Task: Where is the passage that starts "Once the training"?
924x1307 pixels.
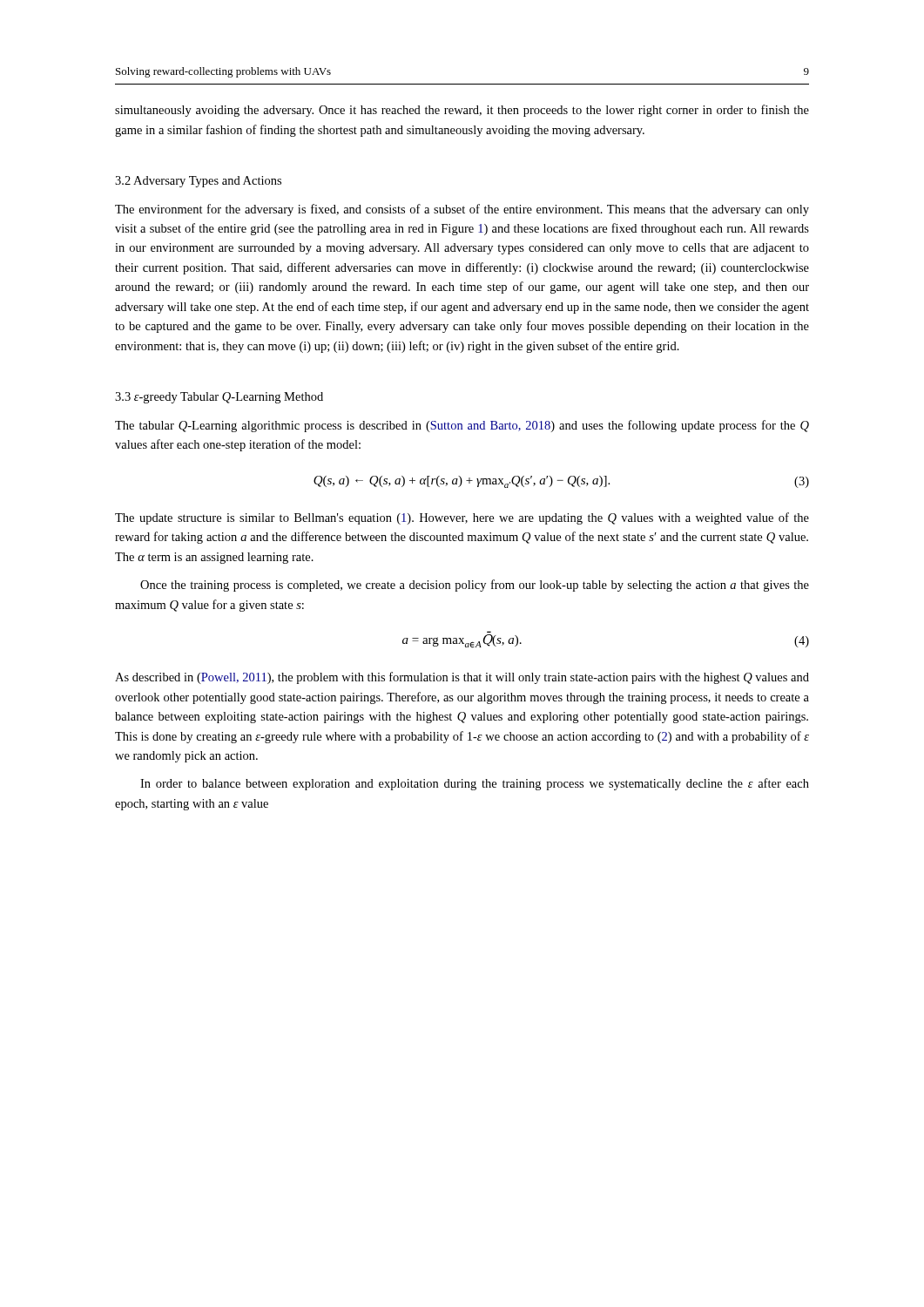Action: click(x=462, y=595)
